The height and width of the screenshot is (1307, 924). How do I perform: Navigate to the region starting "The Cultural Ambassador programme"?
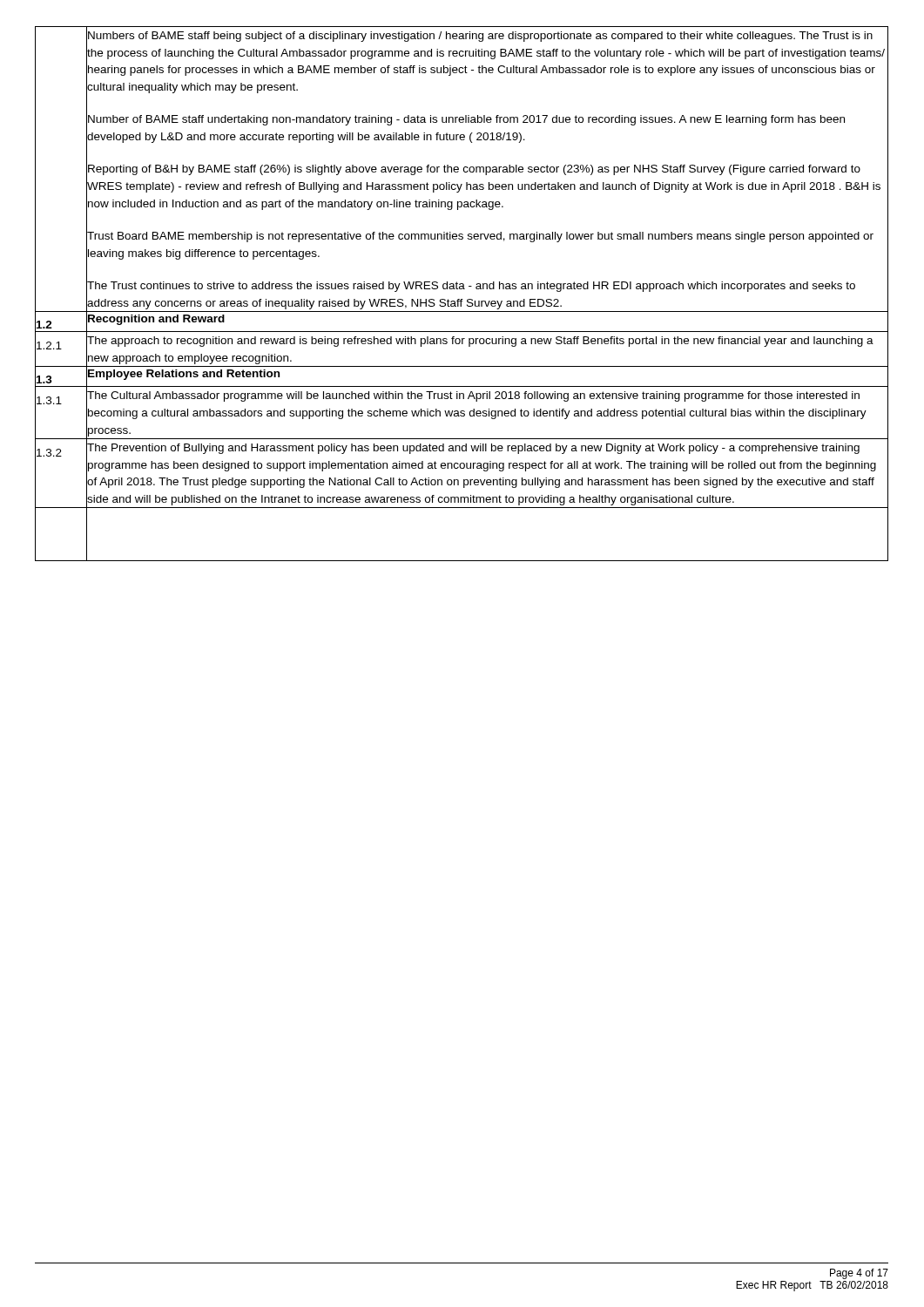coord(487,413)
